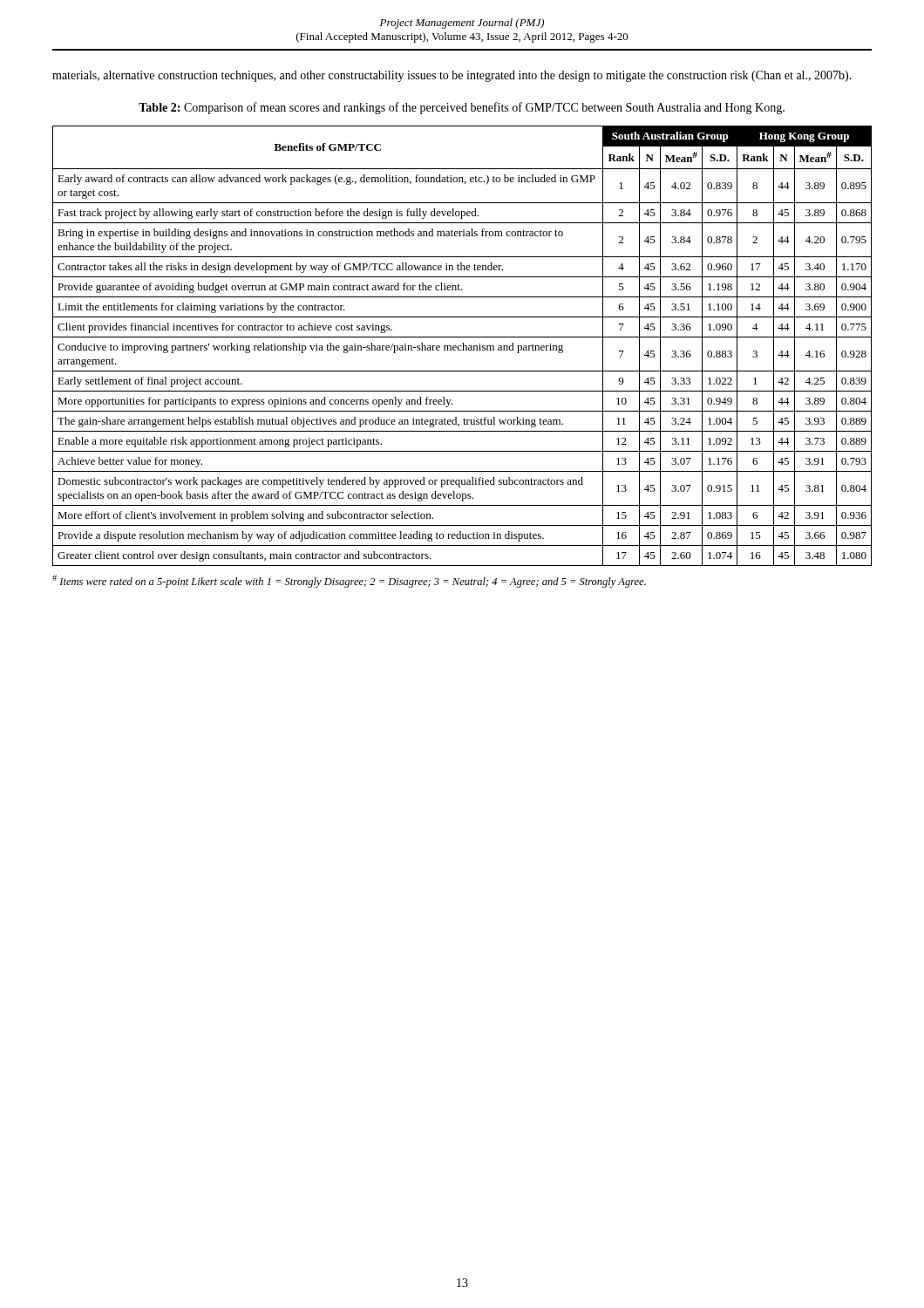The image size is (924, 1308).
Task: Point to the caption beginning "Table 2: Comparison of mean scores and"
Action: pos(462,108)
